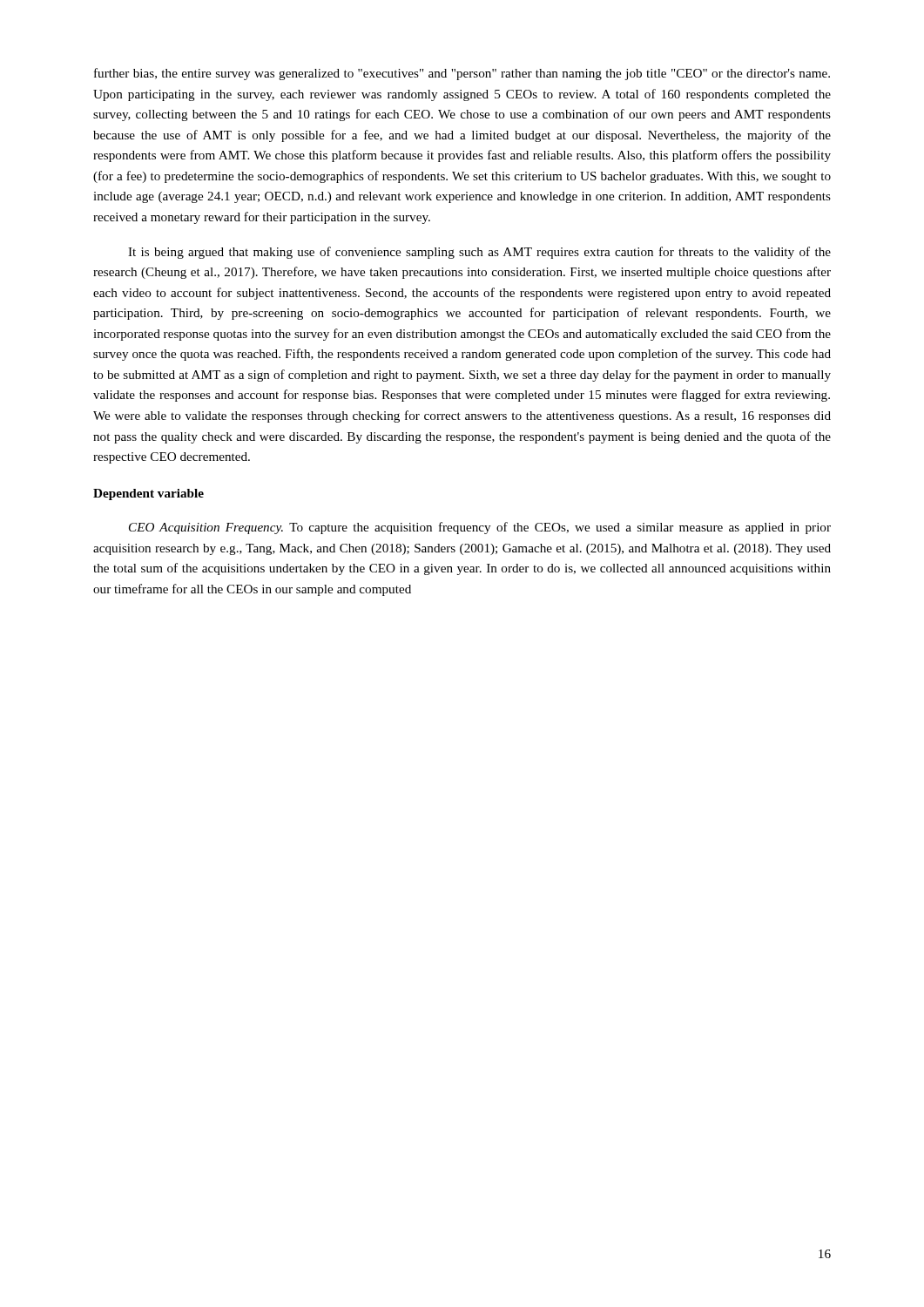
Task: Locate the block of text that opens with "CEO Acquisition Frequency. To capture"
Action: (462, 558)
